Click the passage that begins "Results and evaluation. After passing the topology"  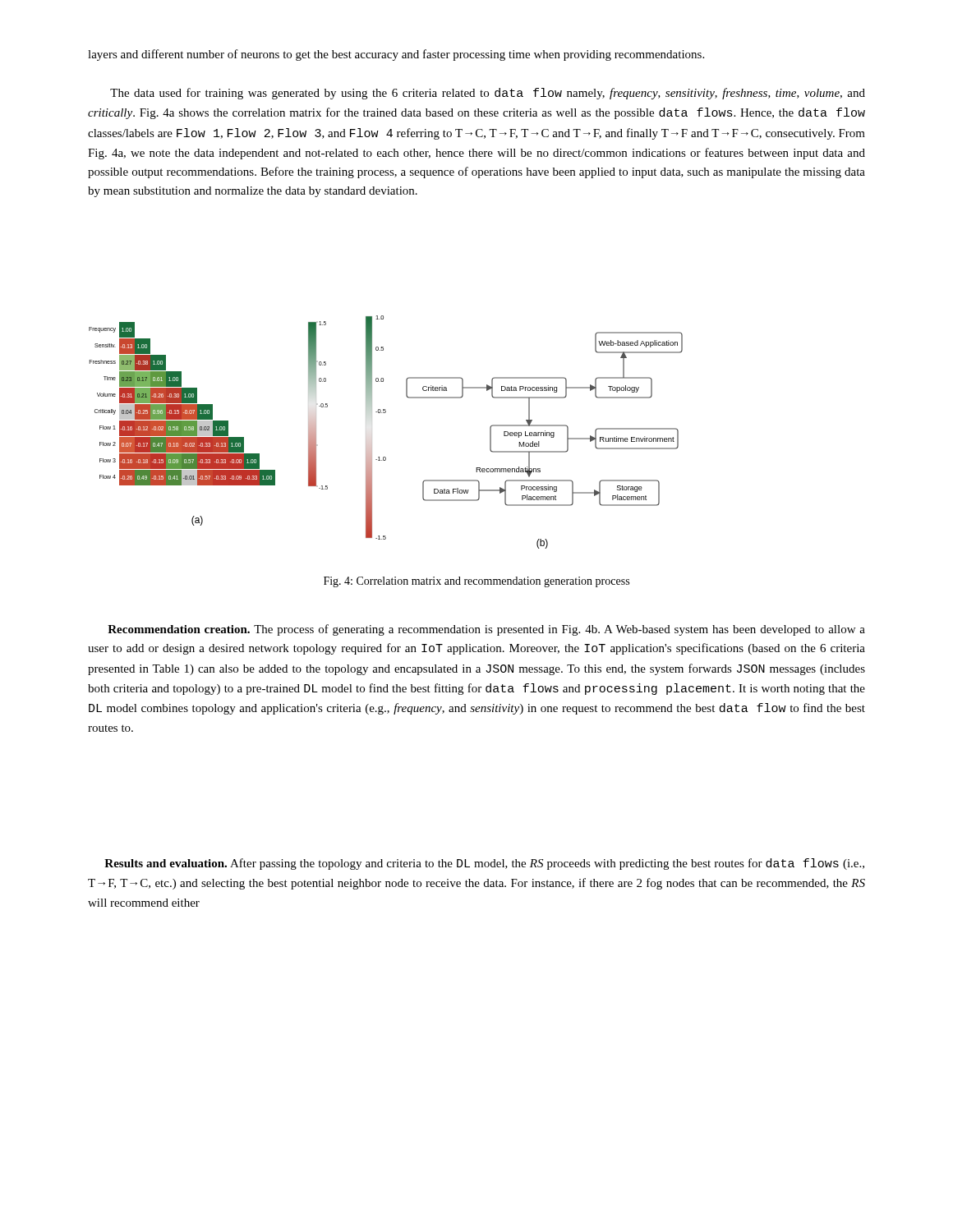(x=476, y=883)
